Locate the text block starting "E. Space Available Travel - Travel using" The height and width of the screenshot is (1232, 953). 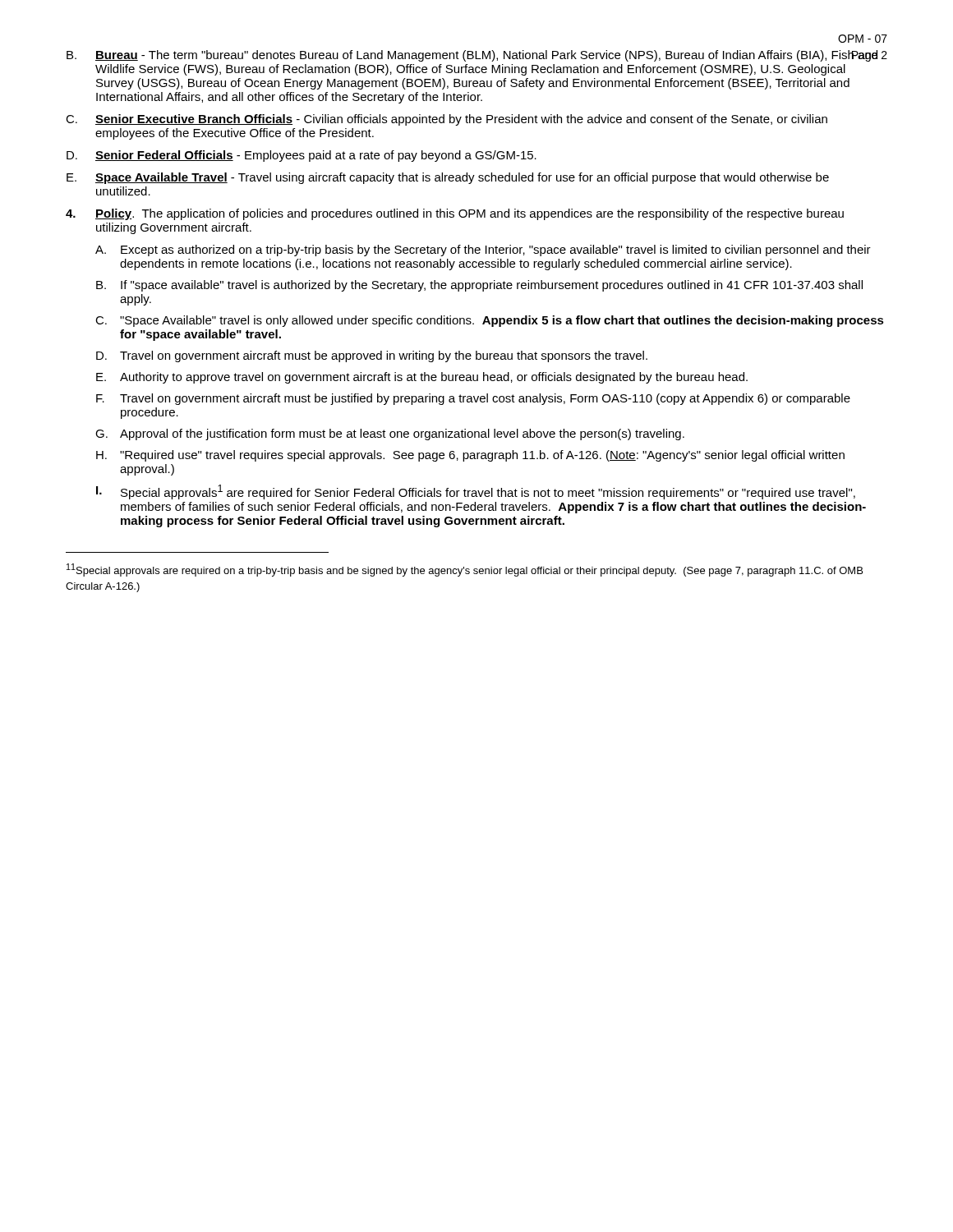pos(476,184)
